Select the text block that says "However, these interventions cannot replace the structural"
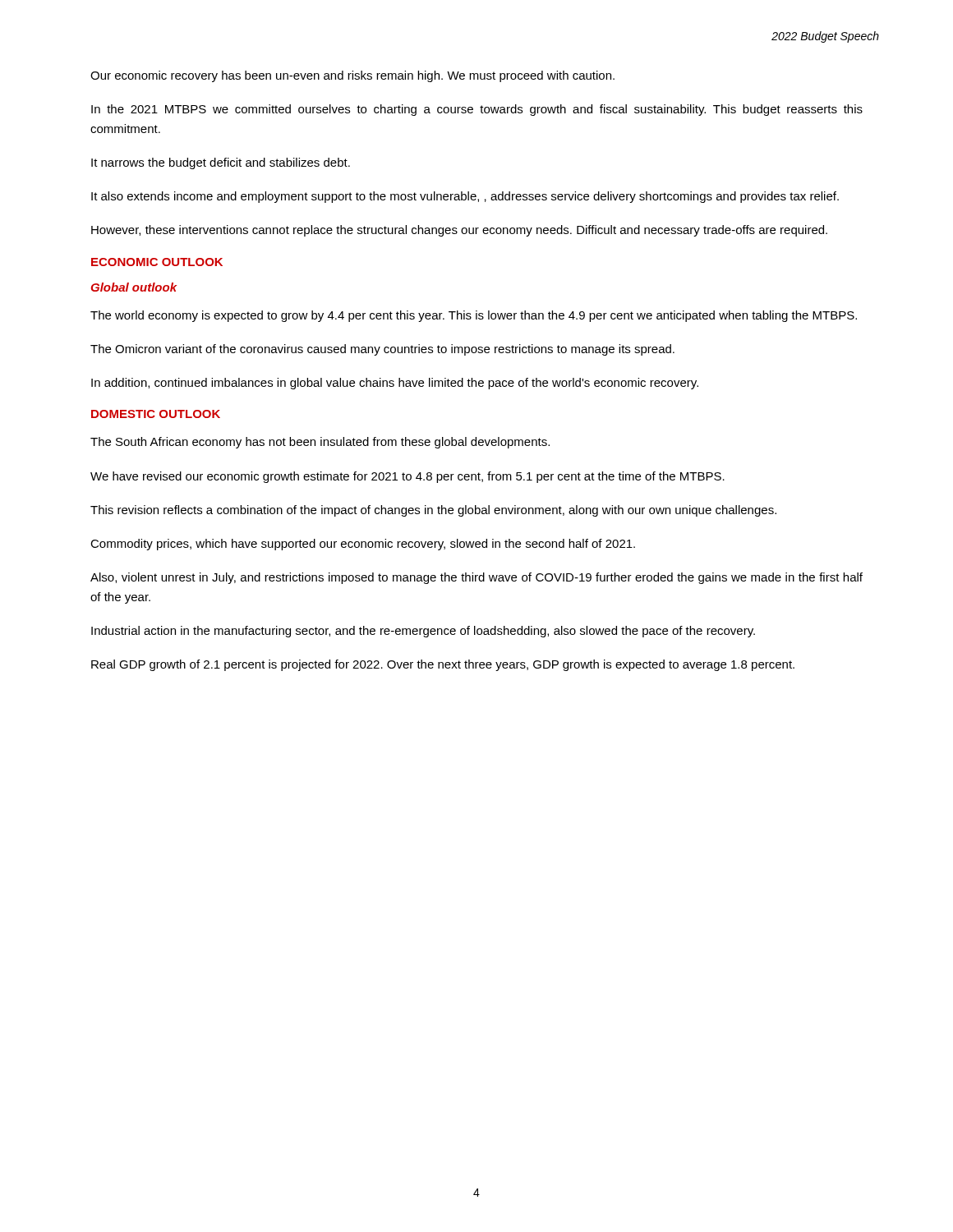Viewport: 953px width, 1232px height. (459, 230)
